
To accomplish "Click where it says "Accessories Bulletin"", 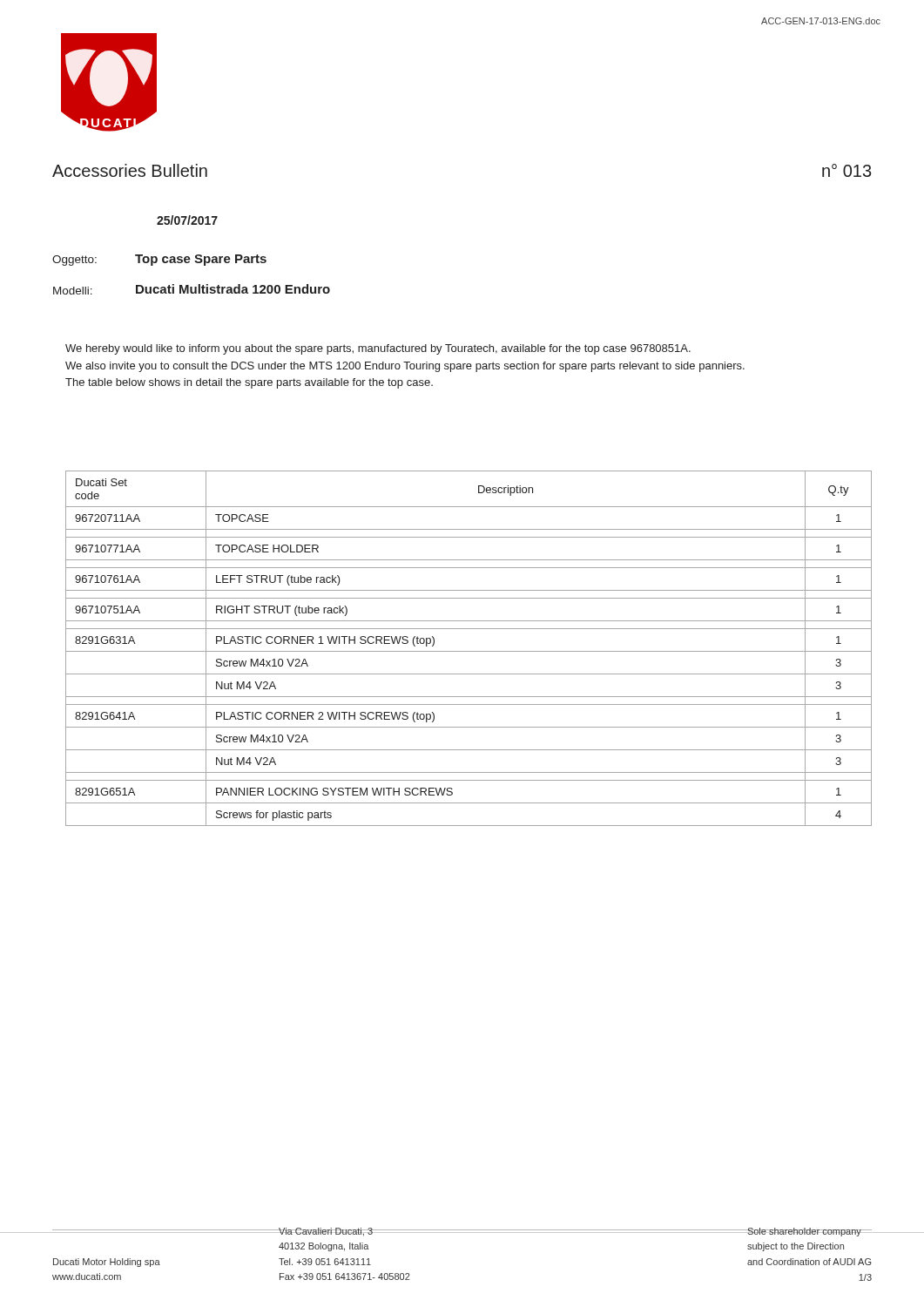I will point(130,171).
